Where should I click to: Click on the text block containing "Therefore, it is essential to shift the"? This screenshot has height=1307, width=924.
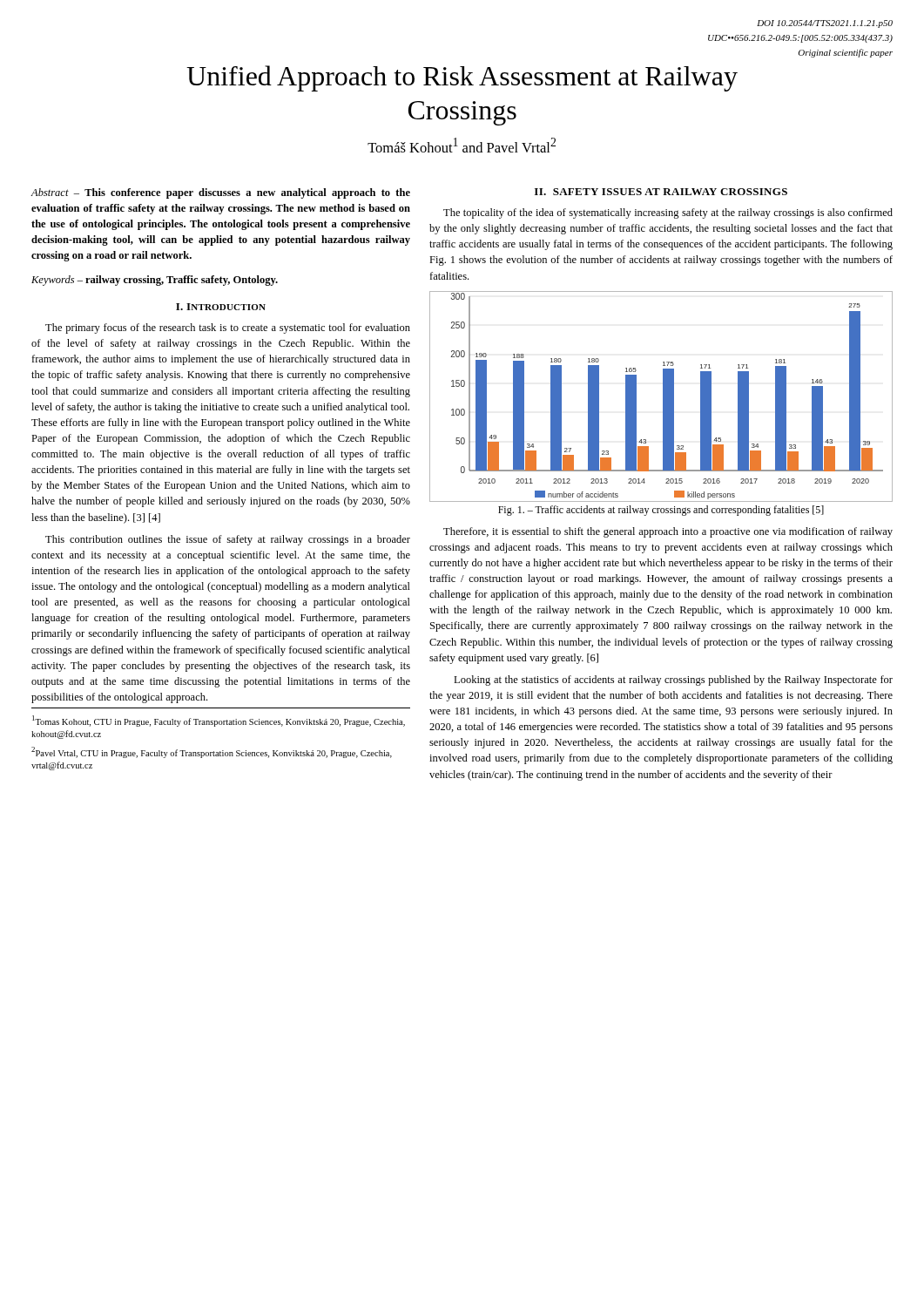tap(661, 653)
